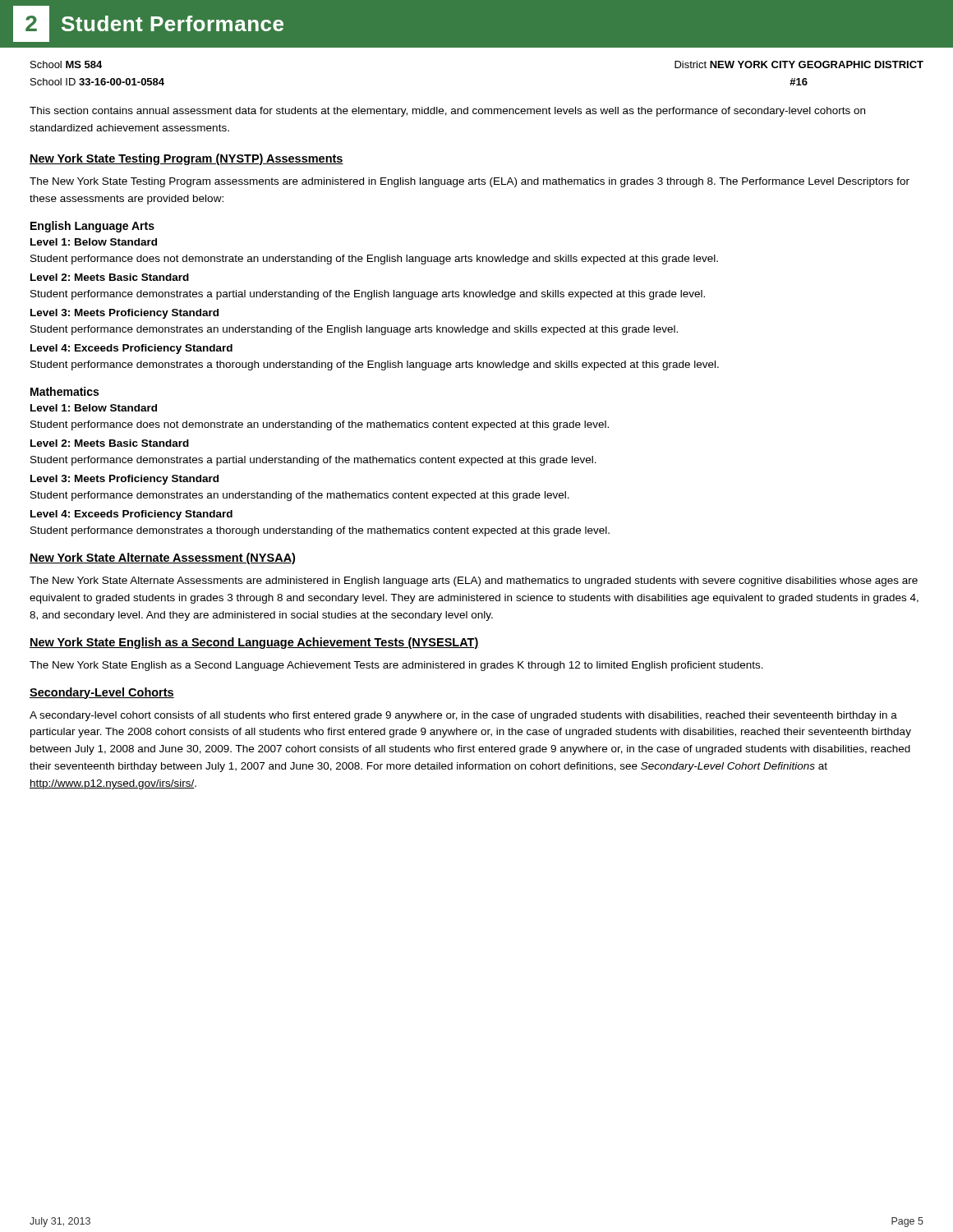
Task: Find the section header with the text "New York State English as"
Action: [254, 642]
